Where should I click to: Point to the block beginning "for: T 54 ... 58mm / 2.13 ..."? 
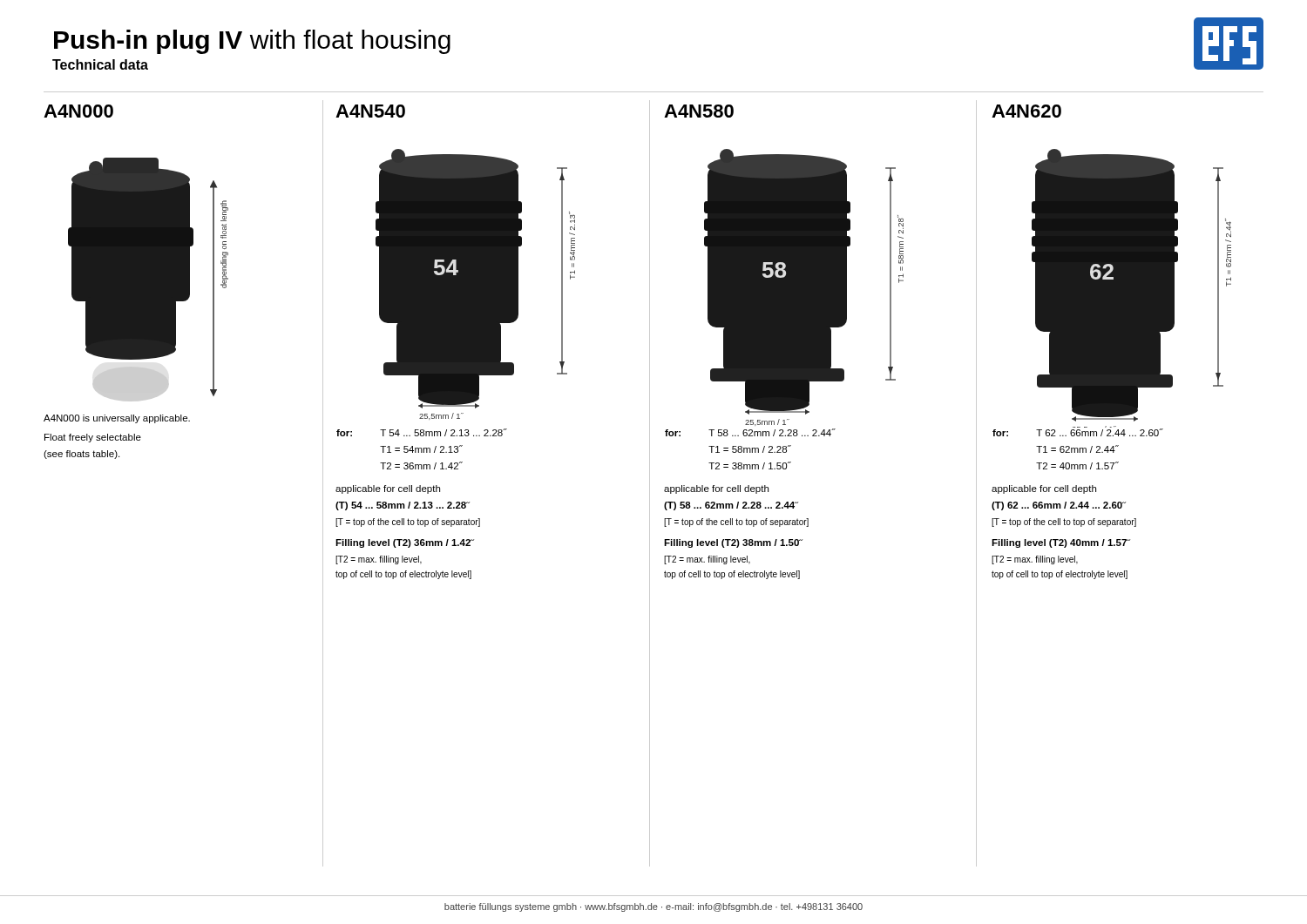click(x=422, y=432)
